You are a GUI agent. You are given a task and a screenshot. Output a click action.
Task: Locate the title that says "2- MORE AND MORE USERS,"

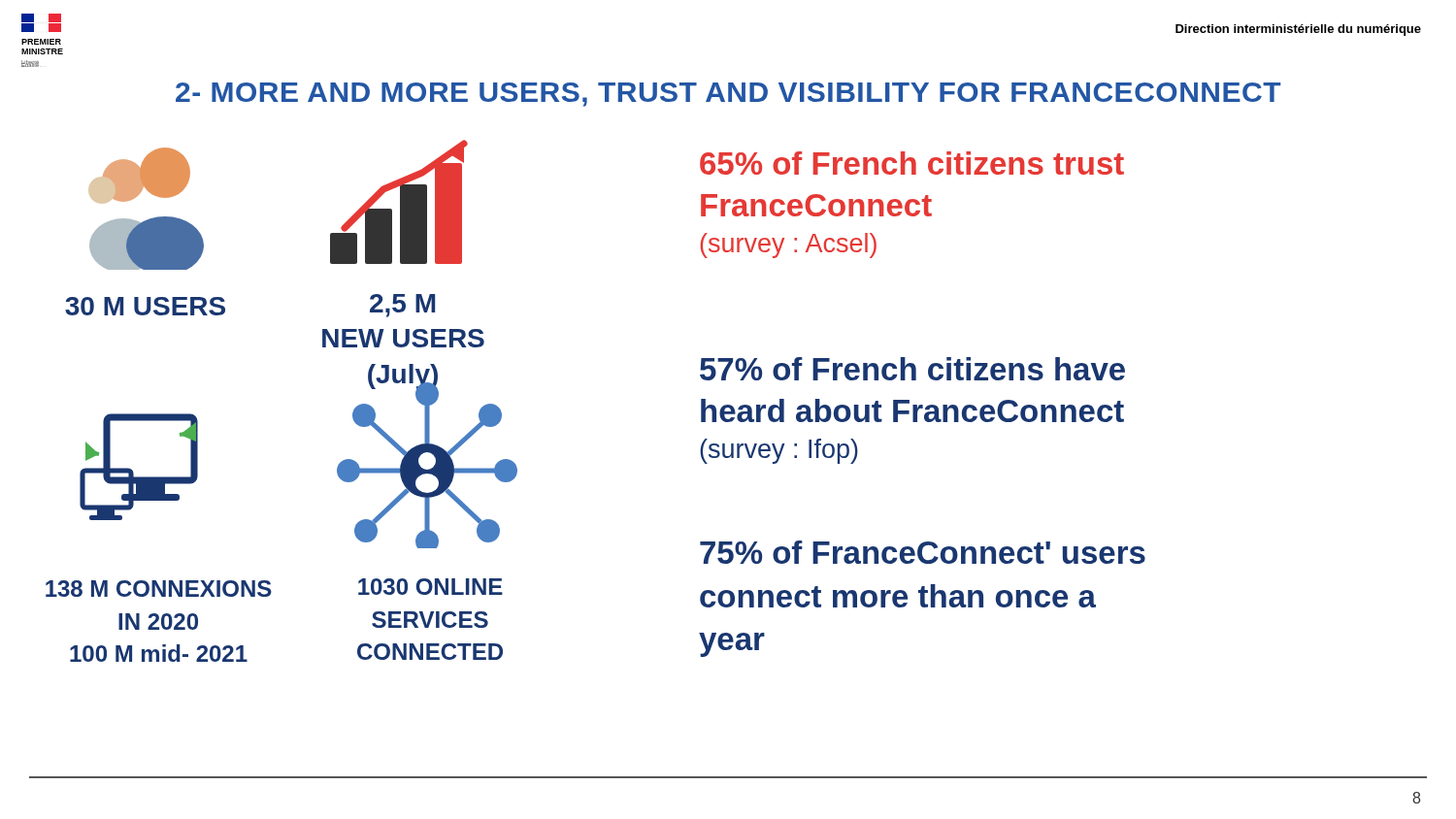click(728, 92)
